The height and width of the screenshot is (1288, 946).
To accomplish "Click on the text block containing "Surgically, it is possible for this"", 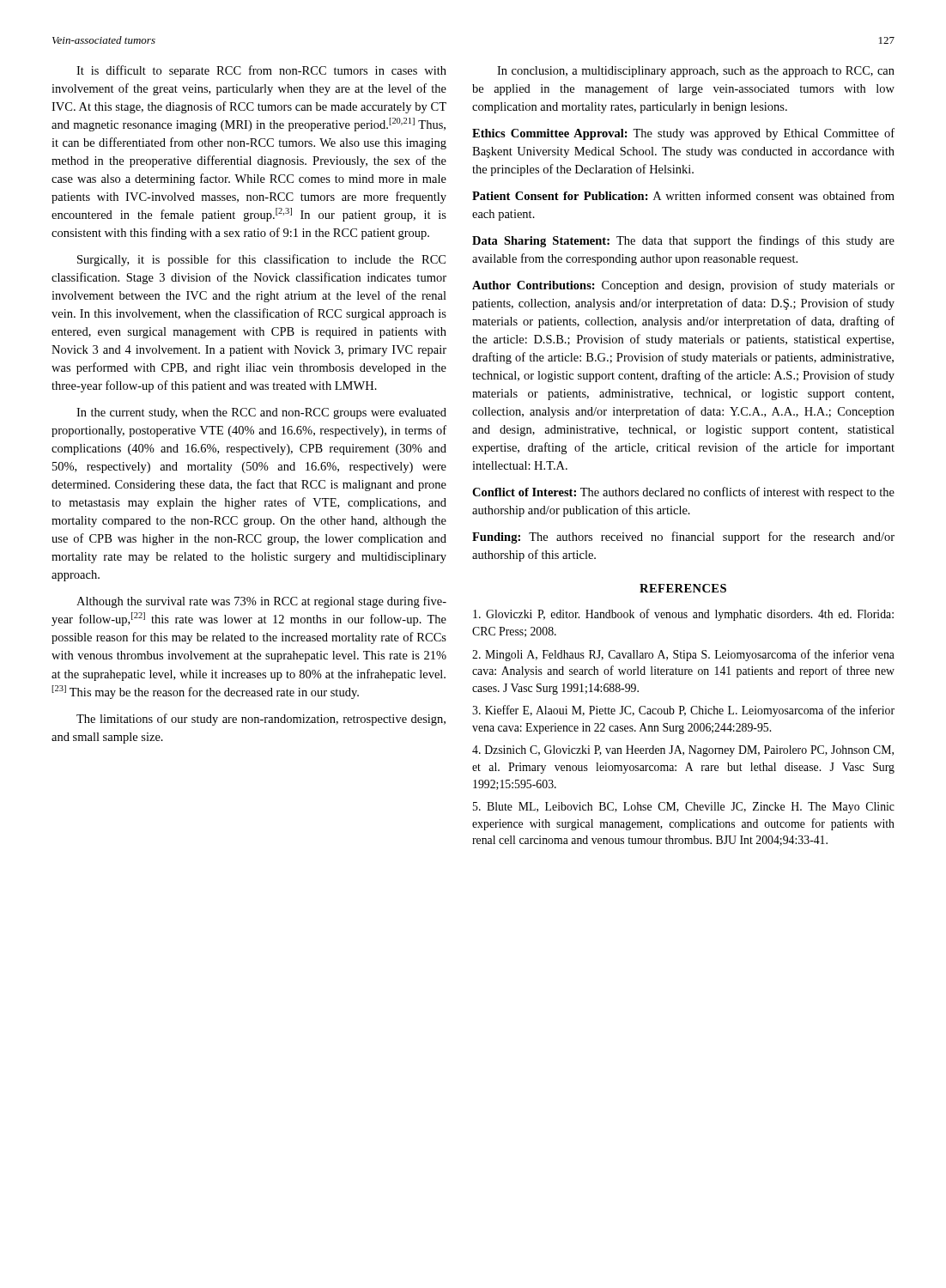I will click(249, 323).
